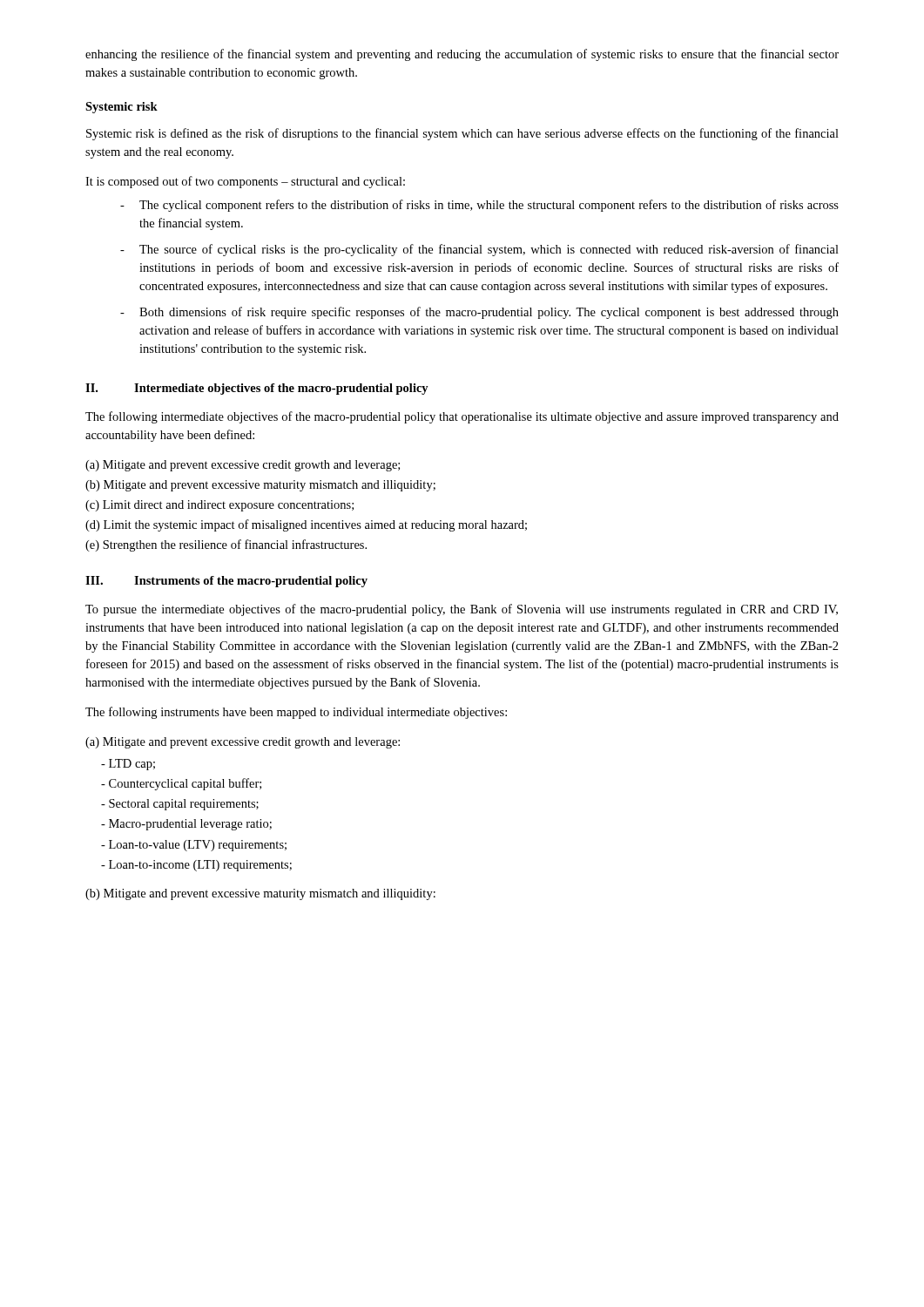Image resolution: width=924 pixels, height=1307 pixels.
Task: Find the block on this page that starts "It is composed out of two components –"
Action: pos(245,182)
